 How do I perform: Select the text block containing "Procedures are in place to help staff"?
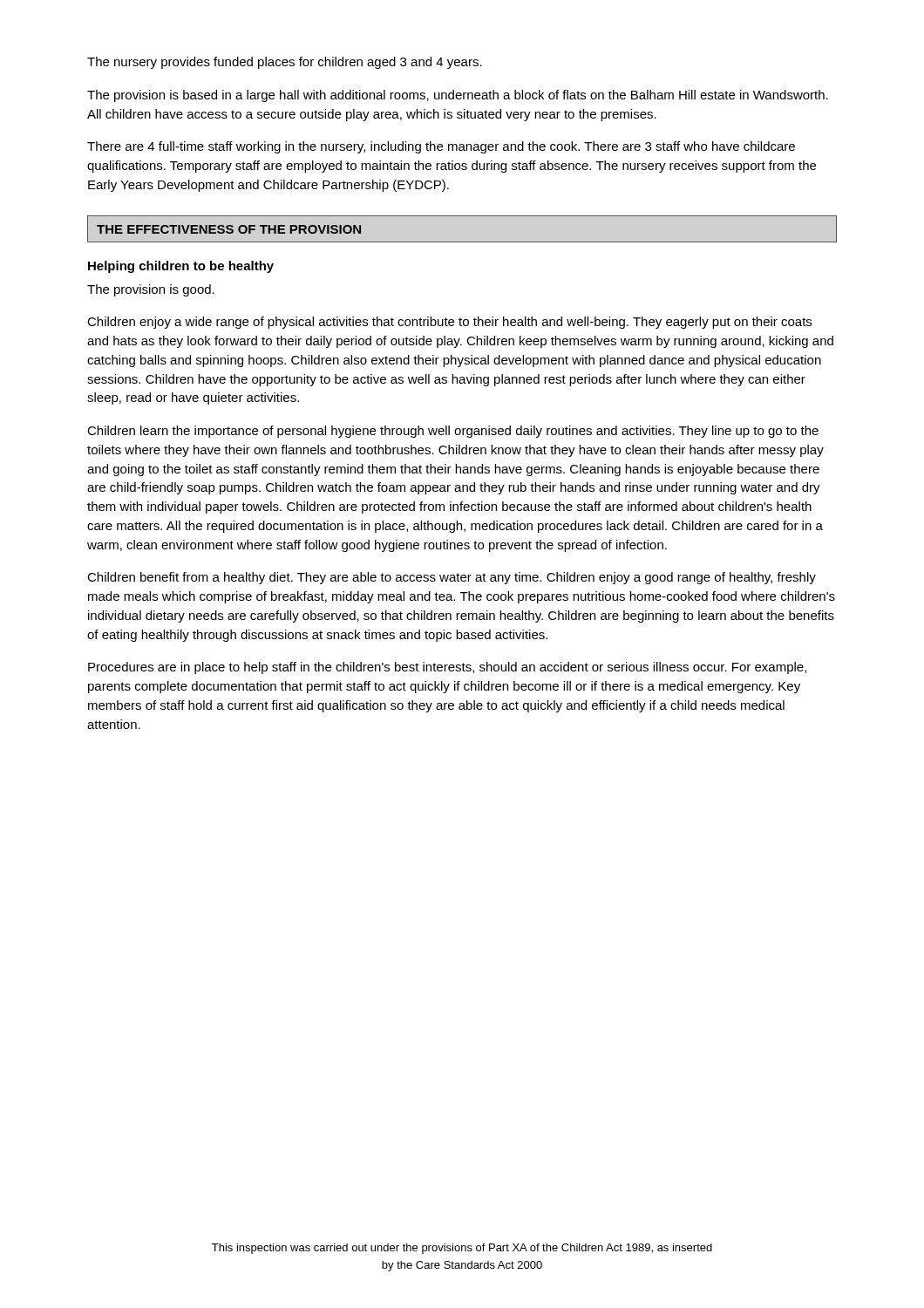pos(447,695)
